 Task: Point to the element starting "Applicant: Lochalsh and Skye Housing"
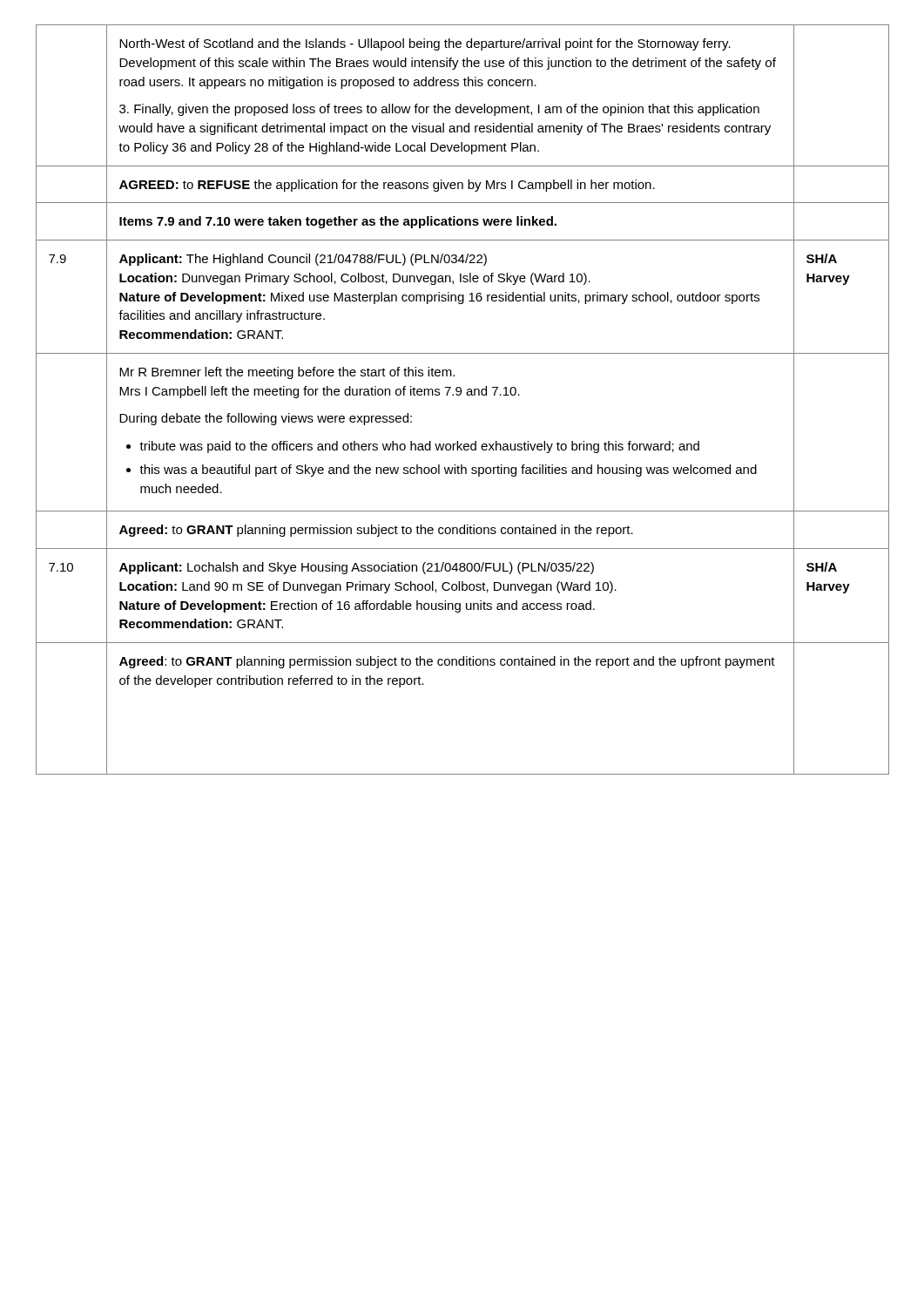[x=450, y=596]
